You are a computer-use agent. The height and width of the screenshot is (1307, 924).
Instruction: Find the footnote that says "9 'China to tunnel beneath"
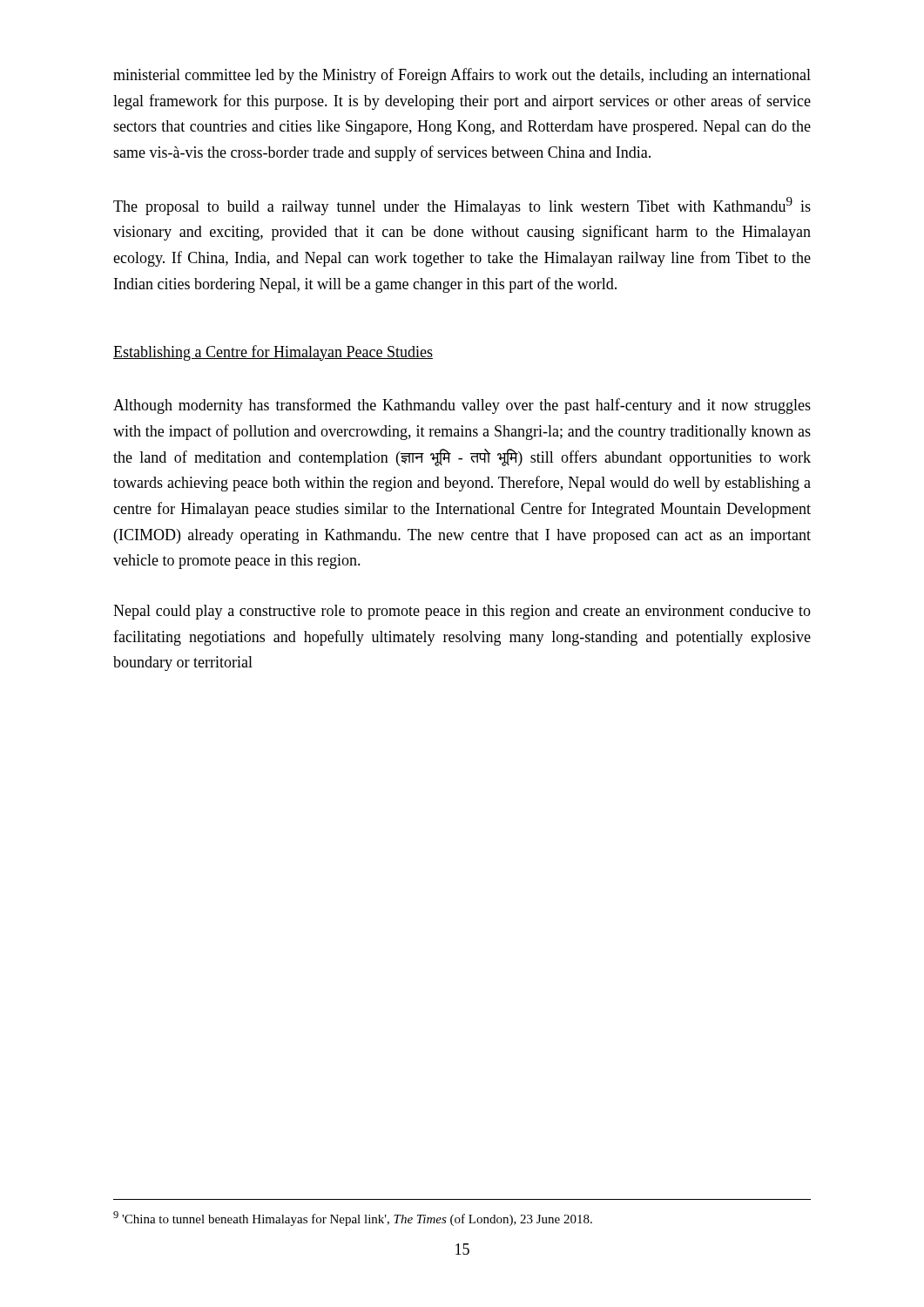pos(353,1217)
